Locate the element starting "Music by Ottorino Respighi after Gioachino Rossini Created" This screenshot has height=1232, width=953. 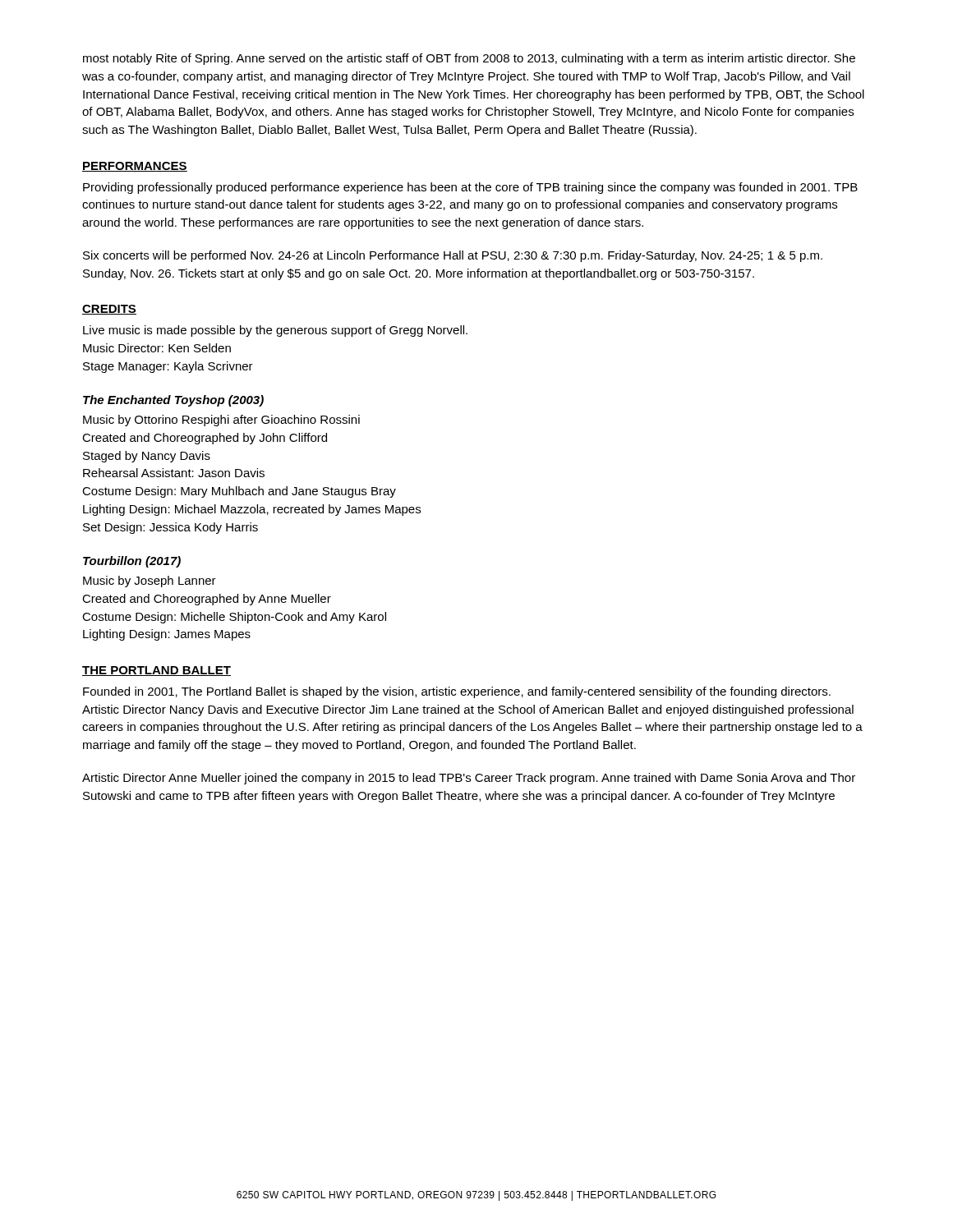[252, 473]
